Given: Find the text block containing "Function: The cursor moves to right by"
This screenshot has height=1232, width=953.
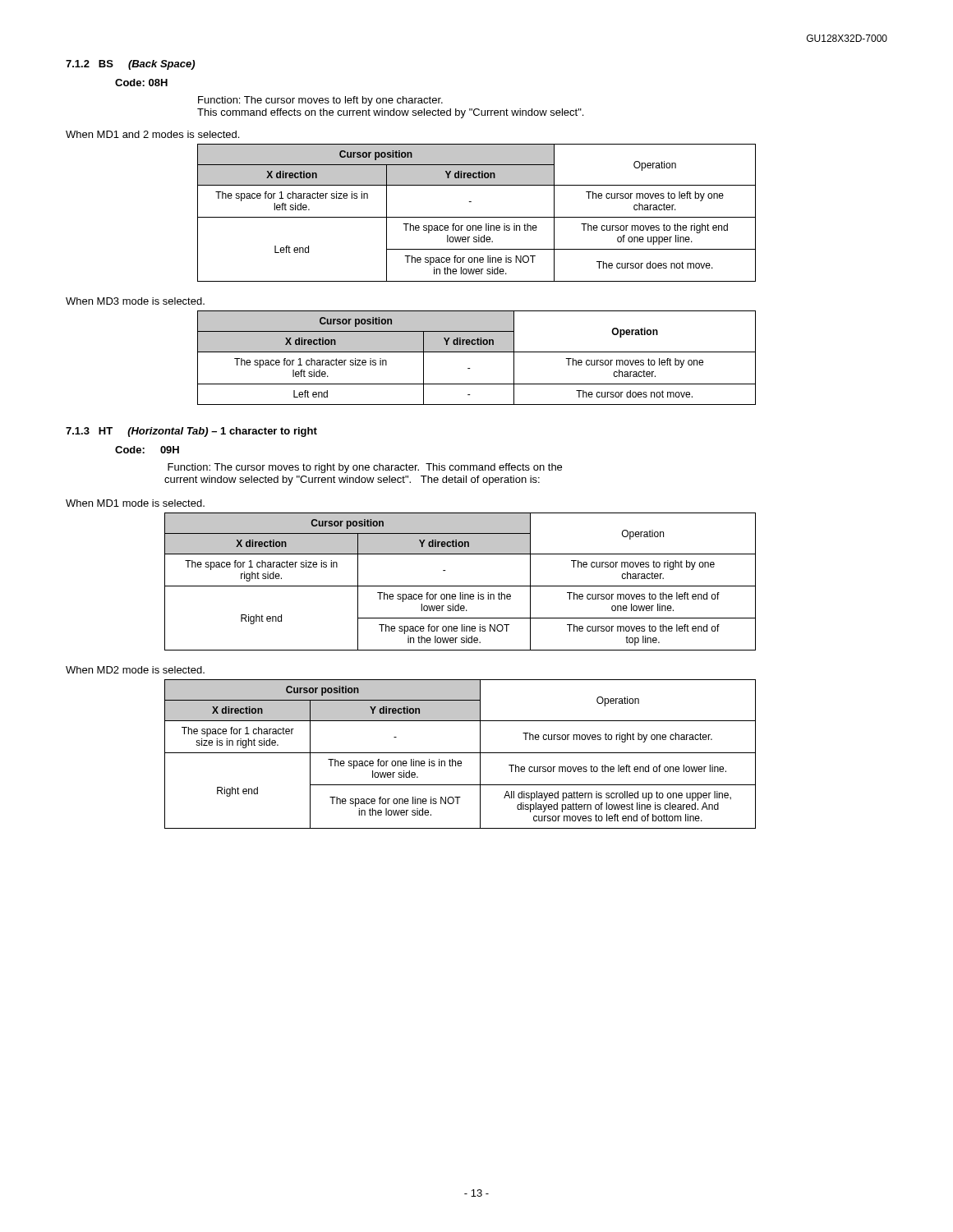Looking at the screenshot, I should click(363, 473).
